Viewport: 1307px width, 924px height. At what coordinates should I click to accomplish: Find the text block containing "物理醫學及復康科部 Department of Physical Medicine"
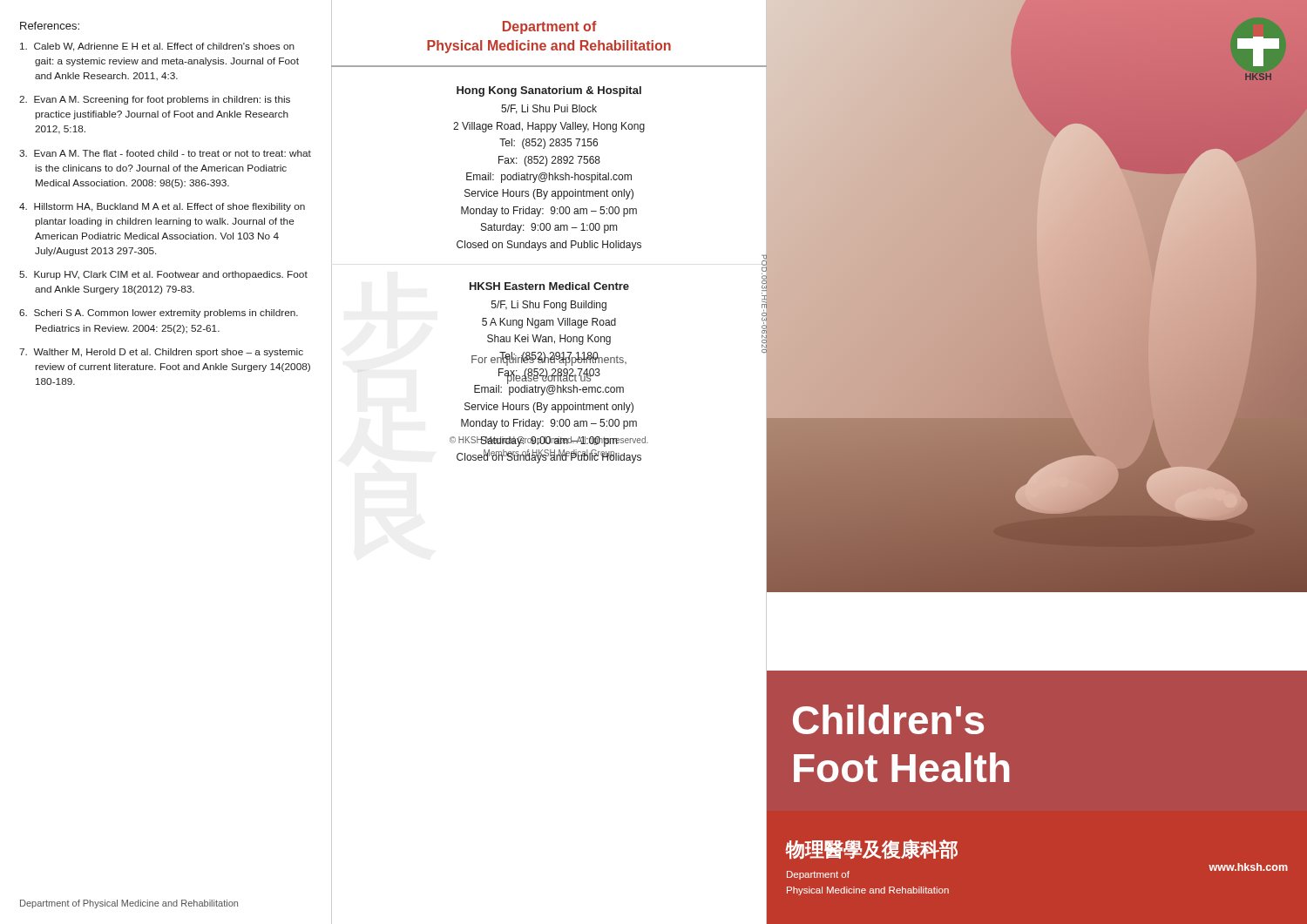[872, 867]
